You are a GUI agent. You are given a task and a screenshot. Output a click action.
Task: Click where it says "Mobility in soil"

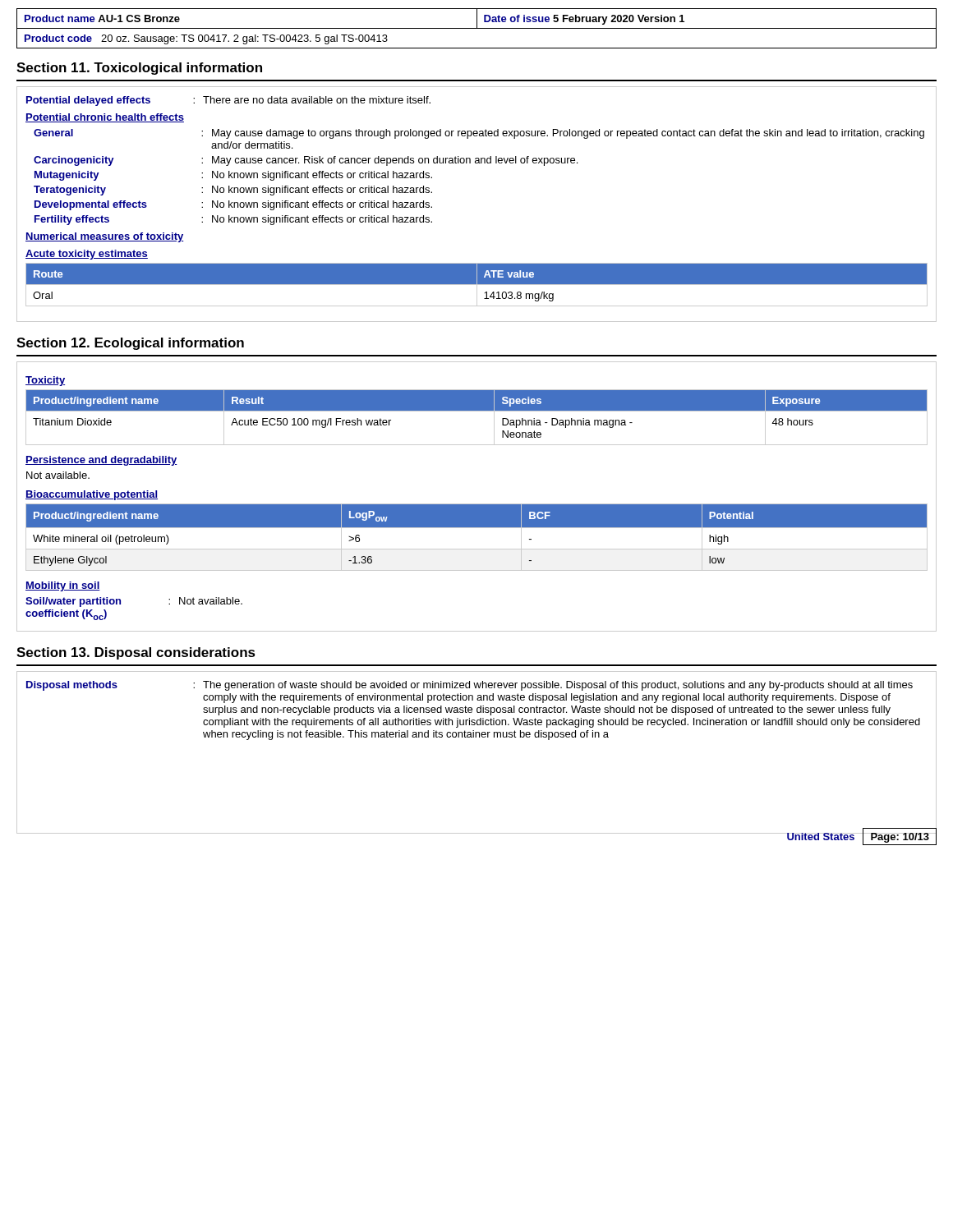pos(63,586)
